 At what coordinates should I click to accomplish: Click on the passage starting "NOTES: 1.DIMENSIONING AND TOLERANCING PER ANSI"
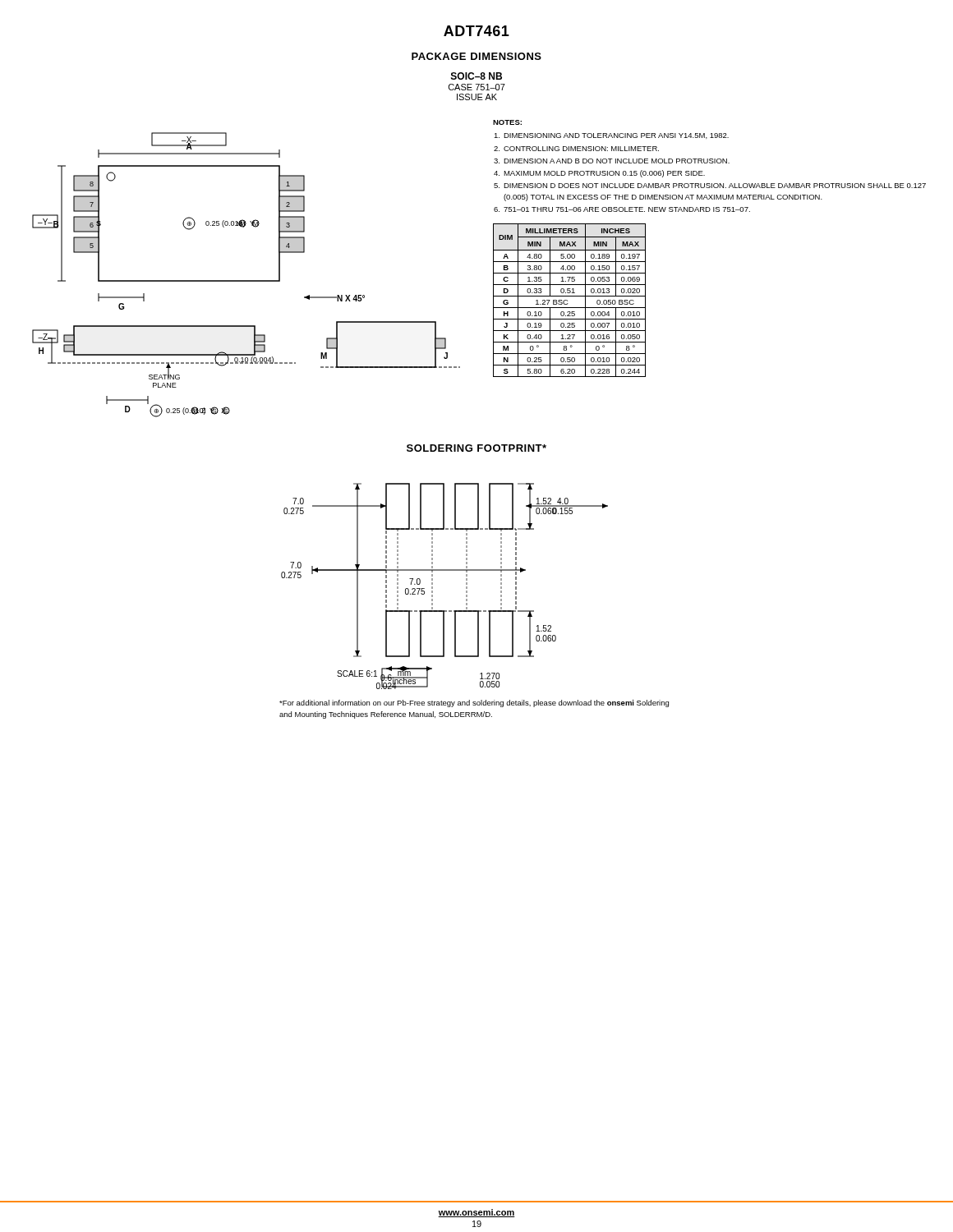point(711,166)
